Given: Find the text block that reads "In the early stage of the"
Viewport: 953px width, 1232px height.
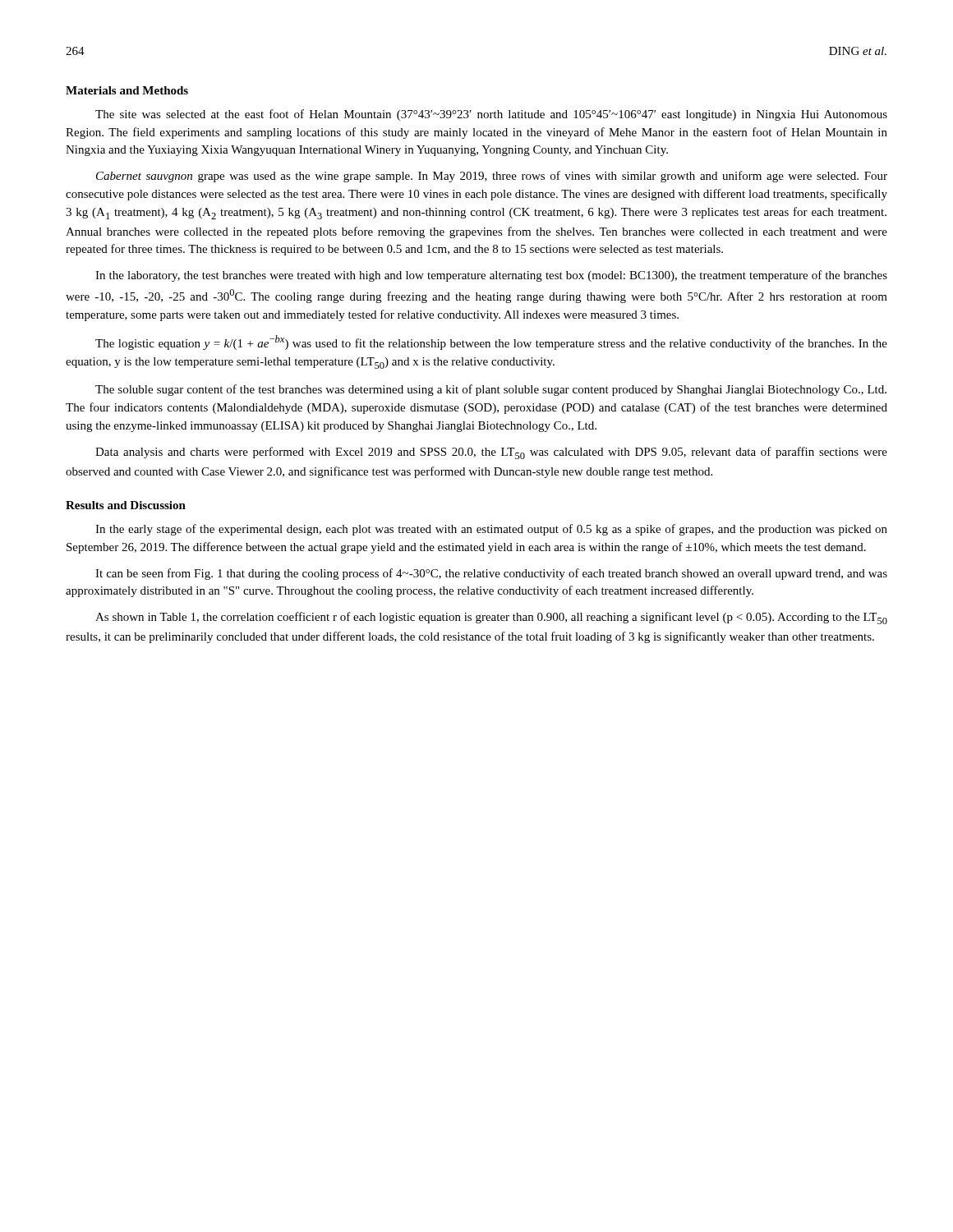Looking at the screenshot, I should [x=476, y=538].
